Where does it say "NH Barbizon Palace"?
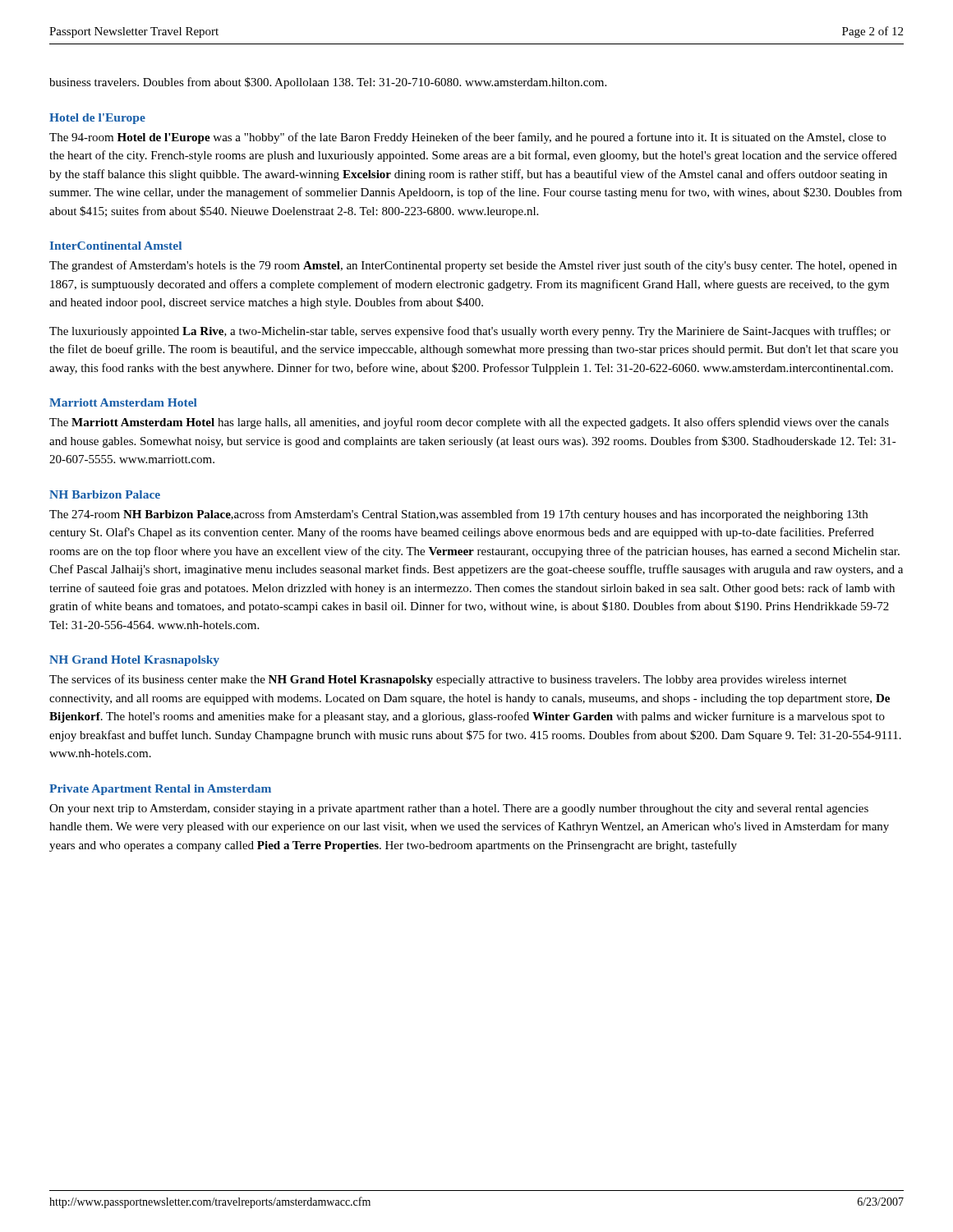 point(105,494)
